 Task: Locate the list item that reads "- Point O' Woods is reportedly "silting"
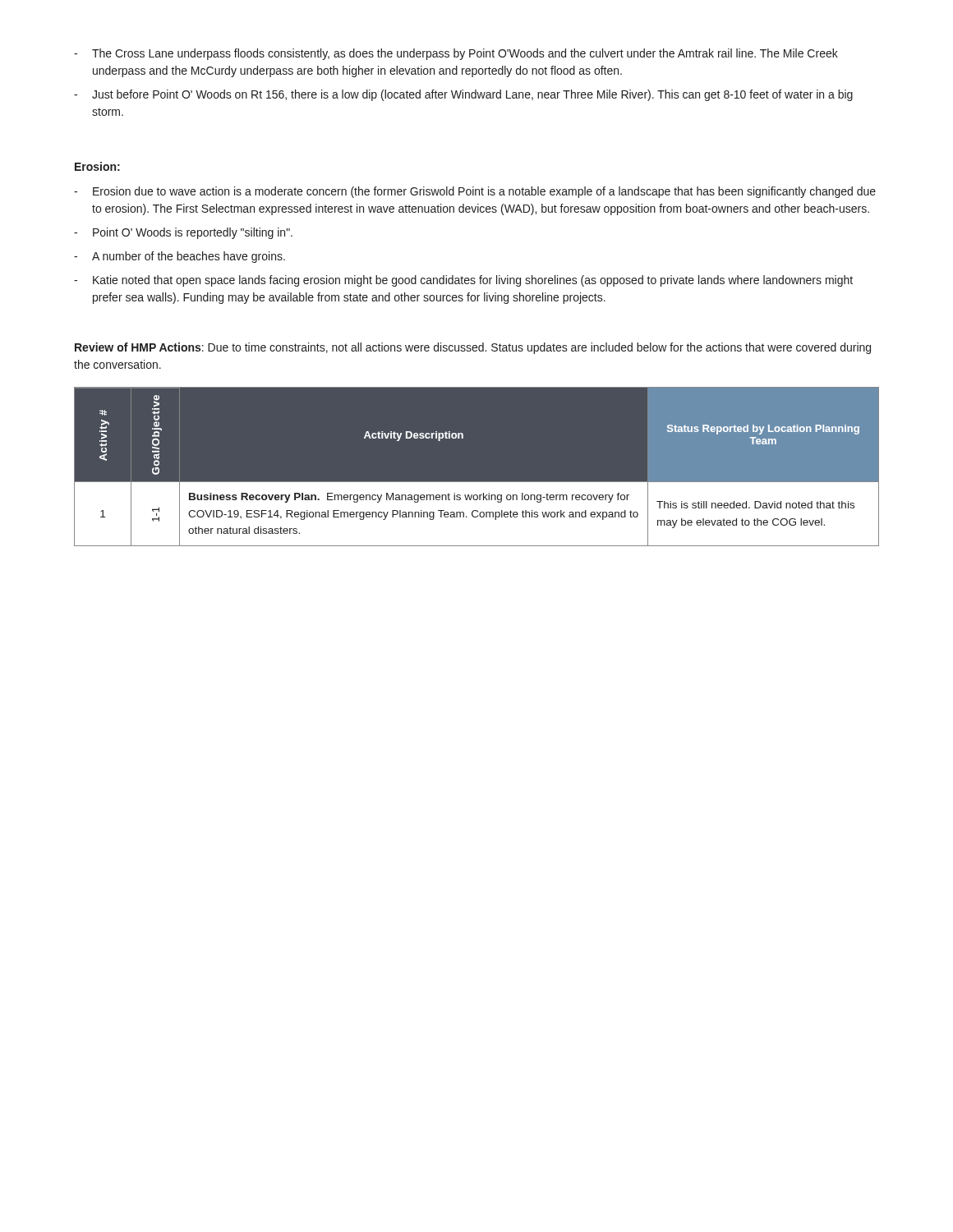(183, 233)
